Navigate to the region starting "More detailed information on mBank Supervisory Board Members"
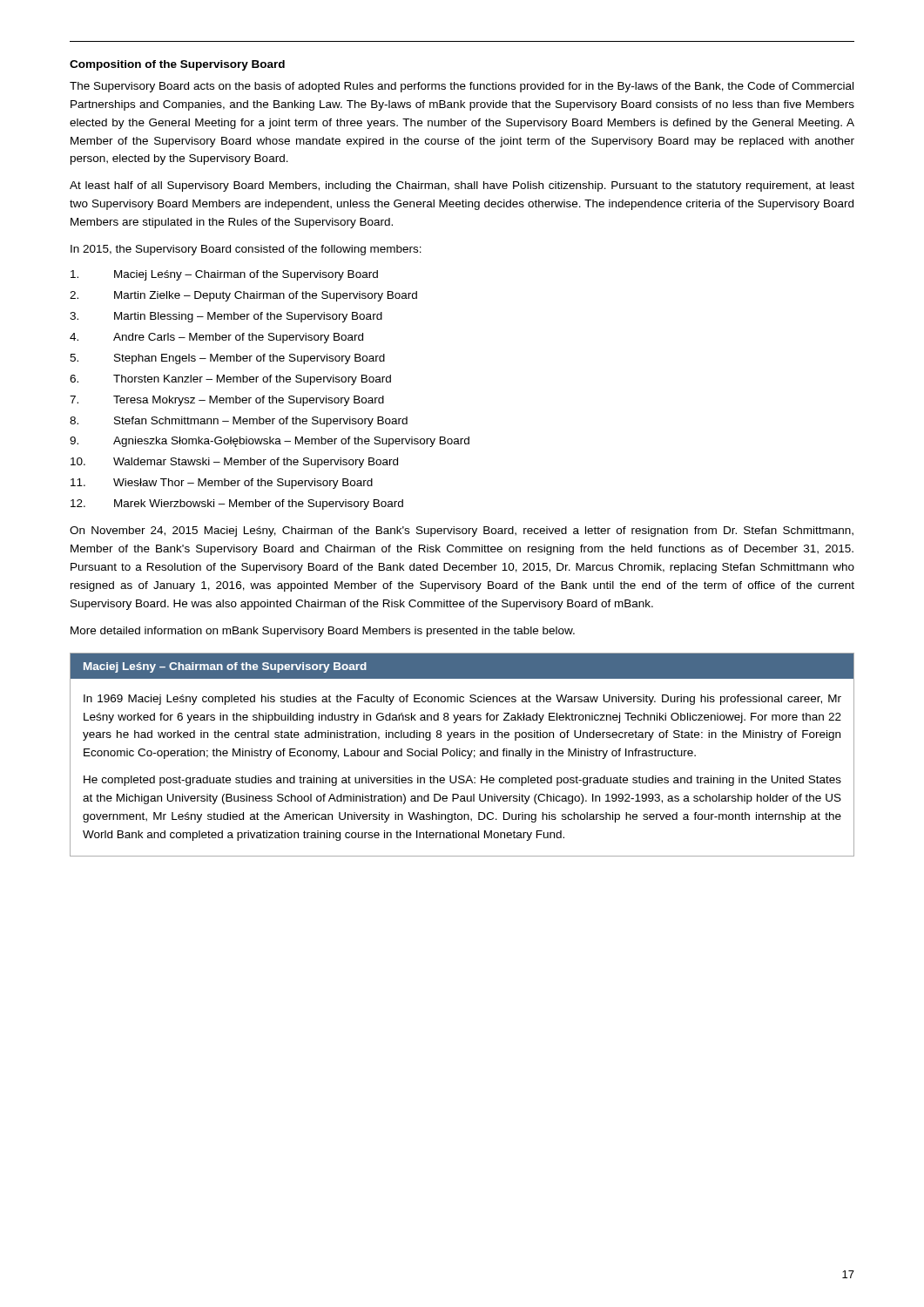Image resolution: width=924 pixels, height=1307 pixels. coord(323,630)
